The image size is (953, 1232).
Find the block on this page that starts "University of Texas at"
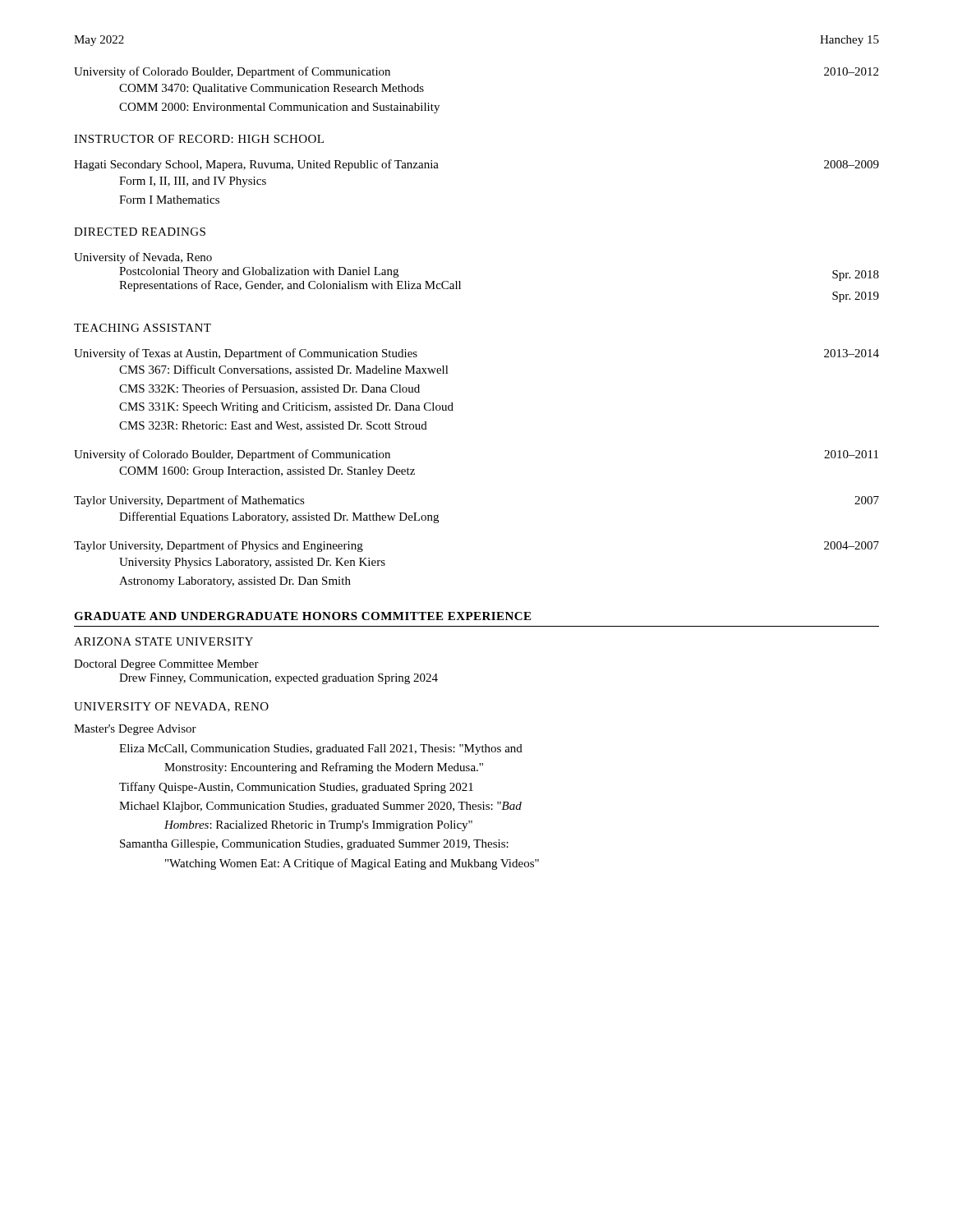point(247,354)
